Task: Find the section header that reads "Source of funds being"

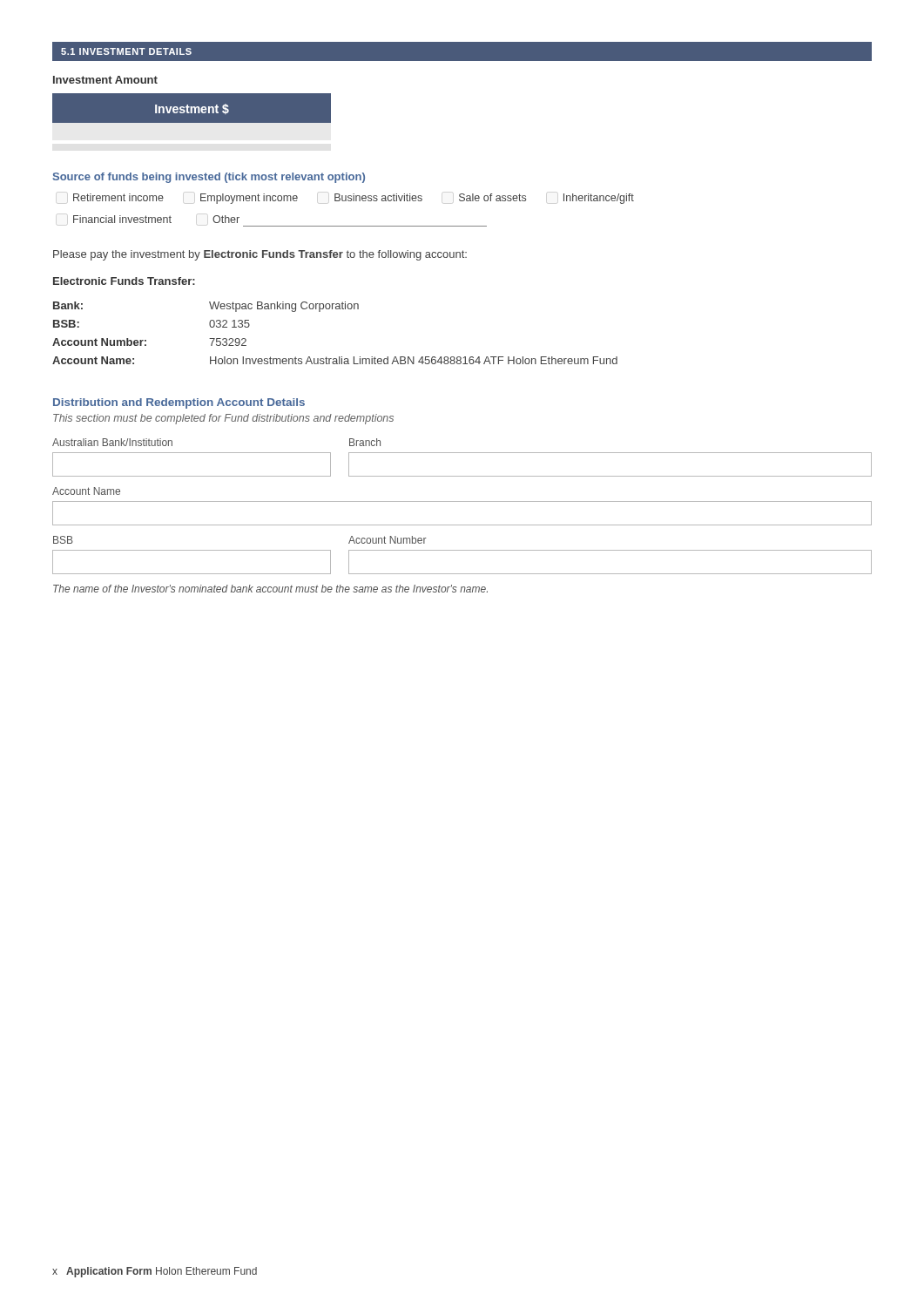Action: tap(209, 178)
